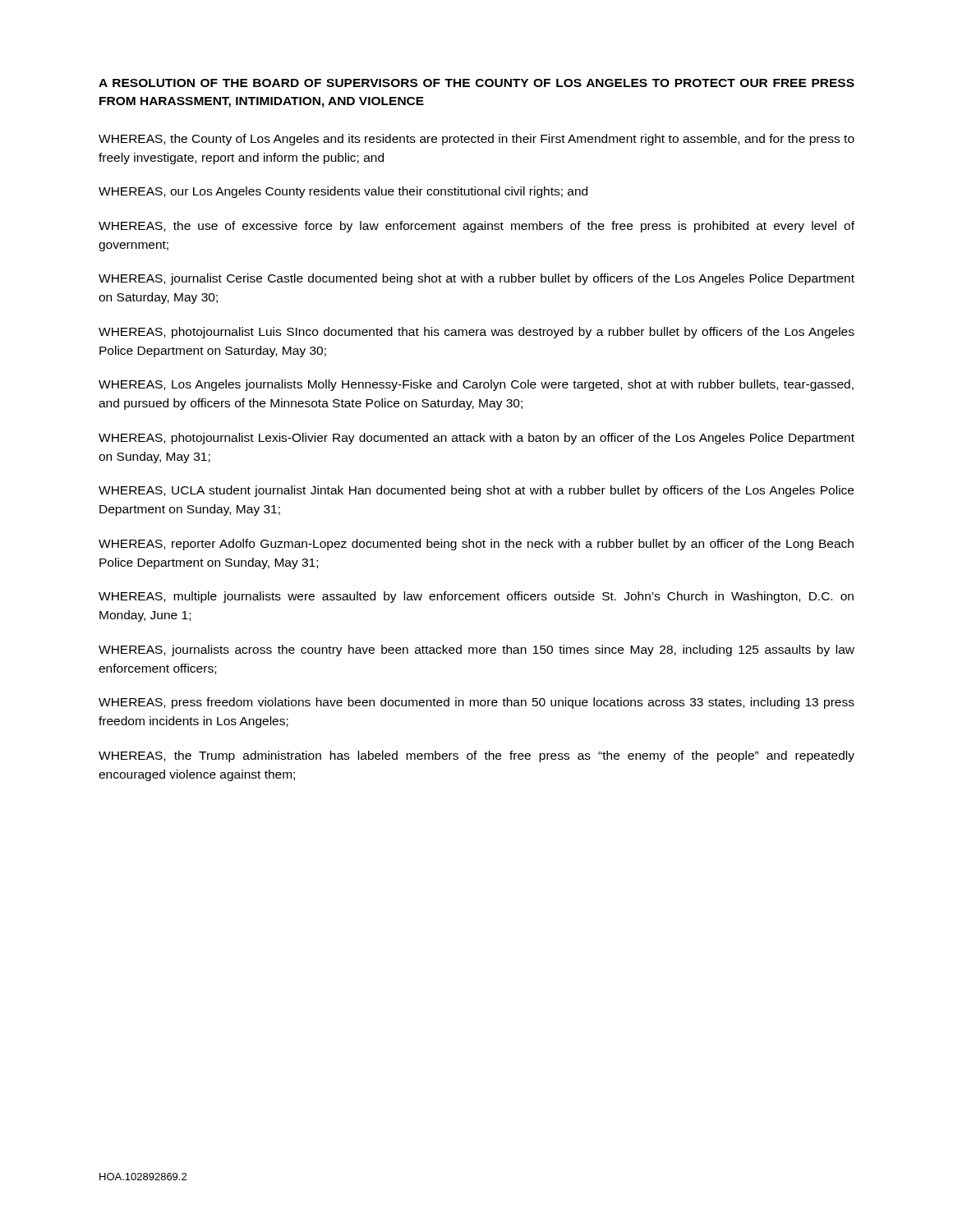Click on the region starting "WHEREAS, reporter Adolfo Guzman-Lopez"
Image resolution: width=953 pixels, height=1232 pixels.
476,553
